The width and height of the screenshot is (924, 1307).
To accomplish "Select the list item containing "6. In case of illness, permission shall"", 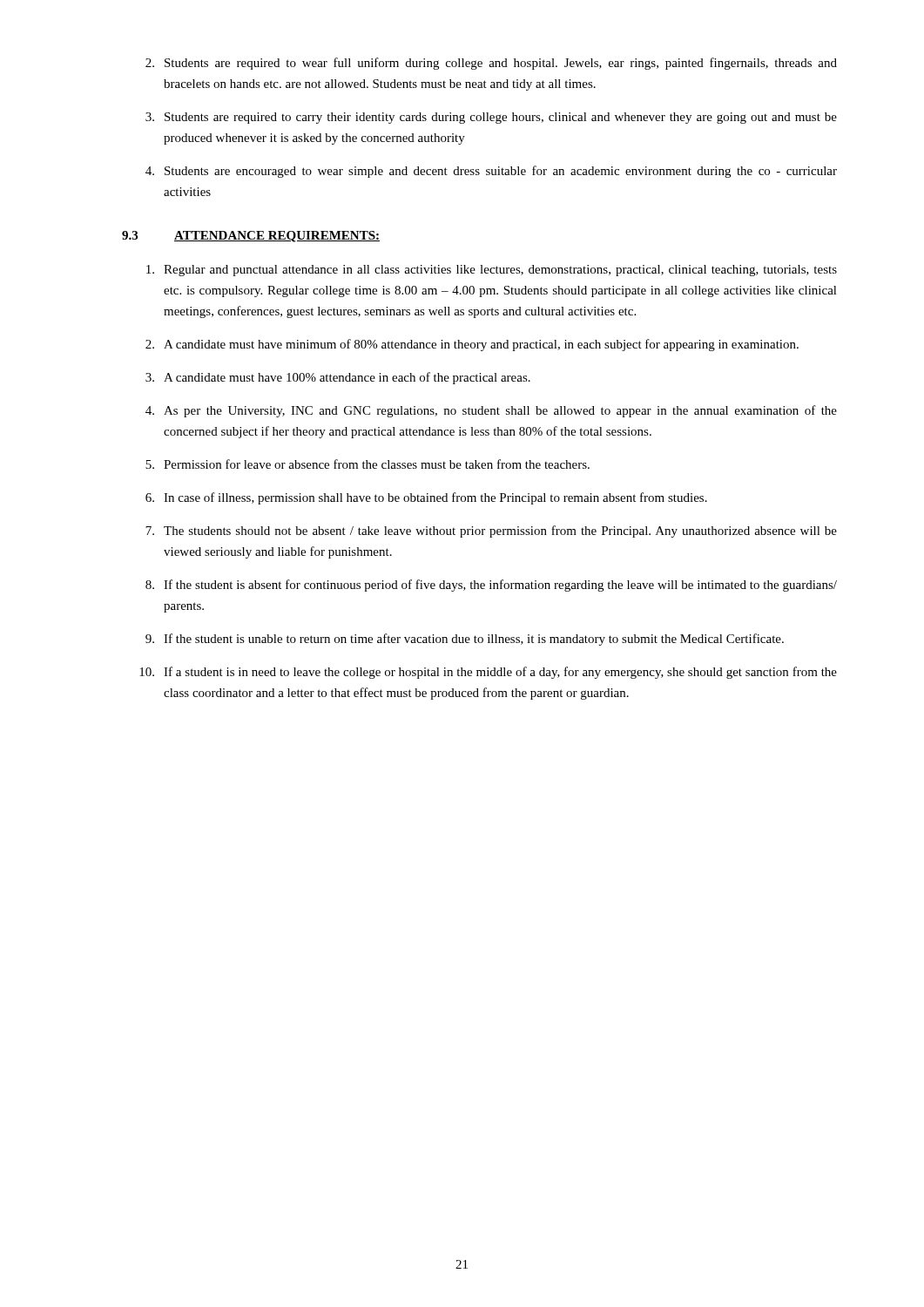I will click(479, 498).
